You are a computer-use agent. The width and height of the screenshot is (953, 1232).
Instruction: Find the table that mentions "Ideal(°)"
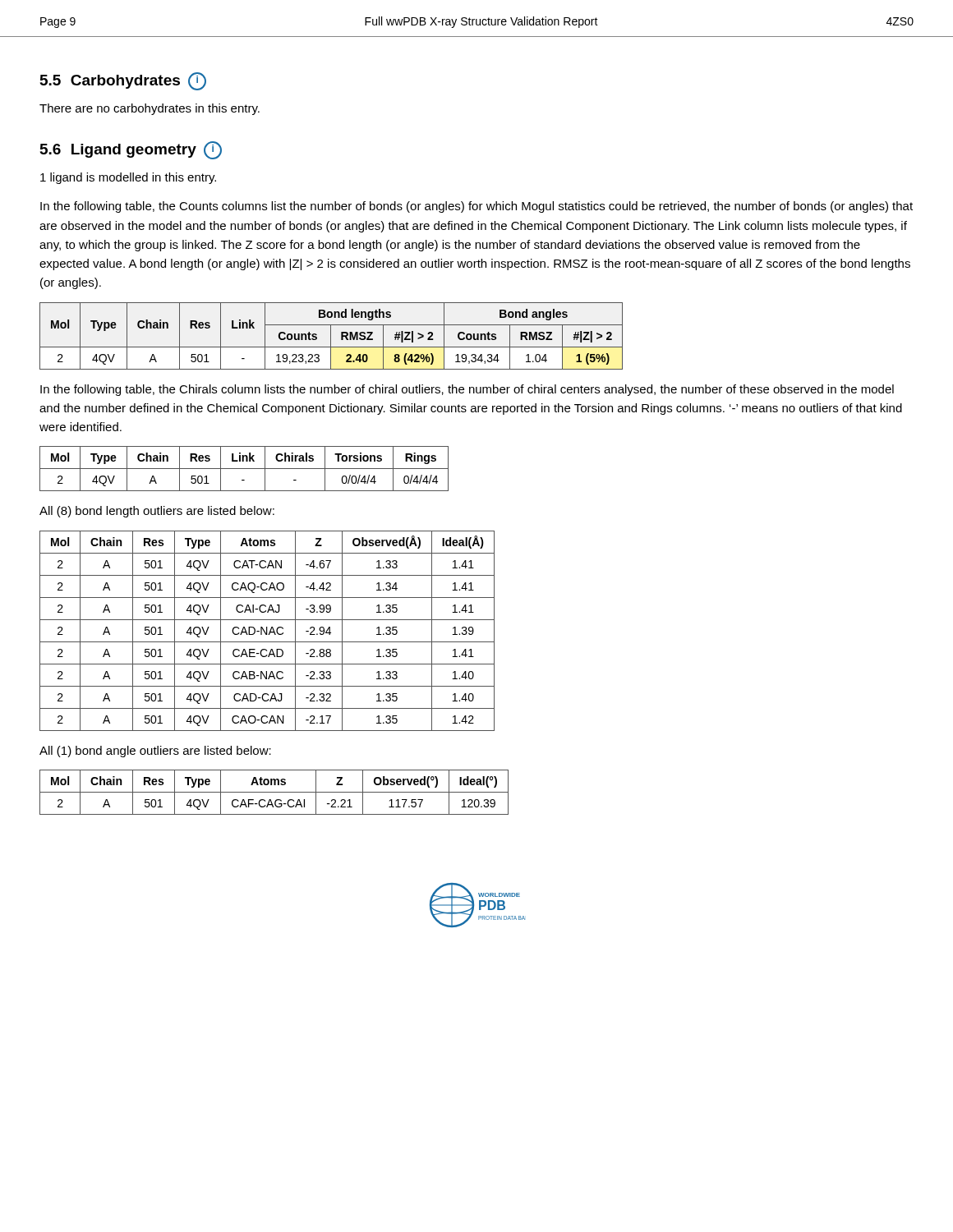pyautogui.click(x=476, y=792)
